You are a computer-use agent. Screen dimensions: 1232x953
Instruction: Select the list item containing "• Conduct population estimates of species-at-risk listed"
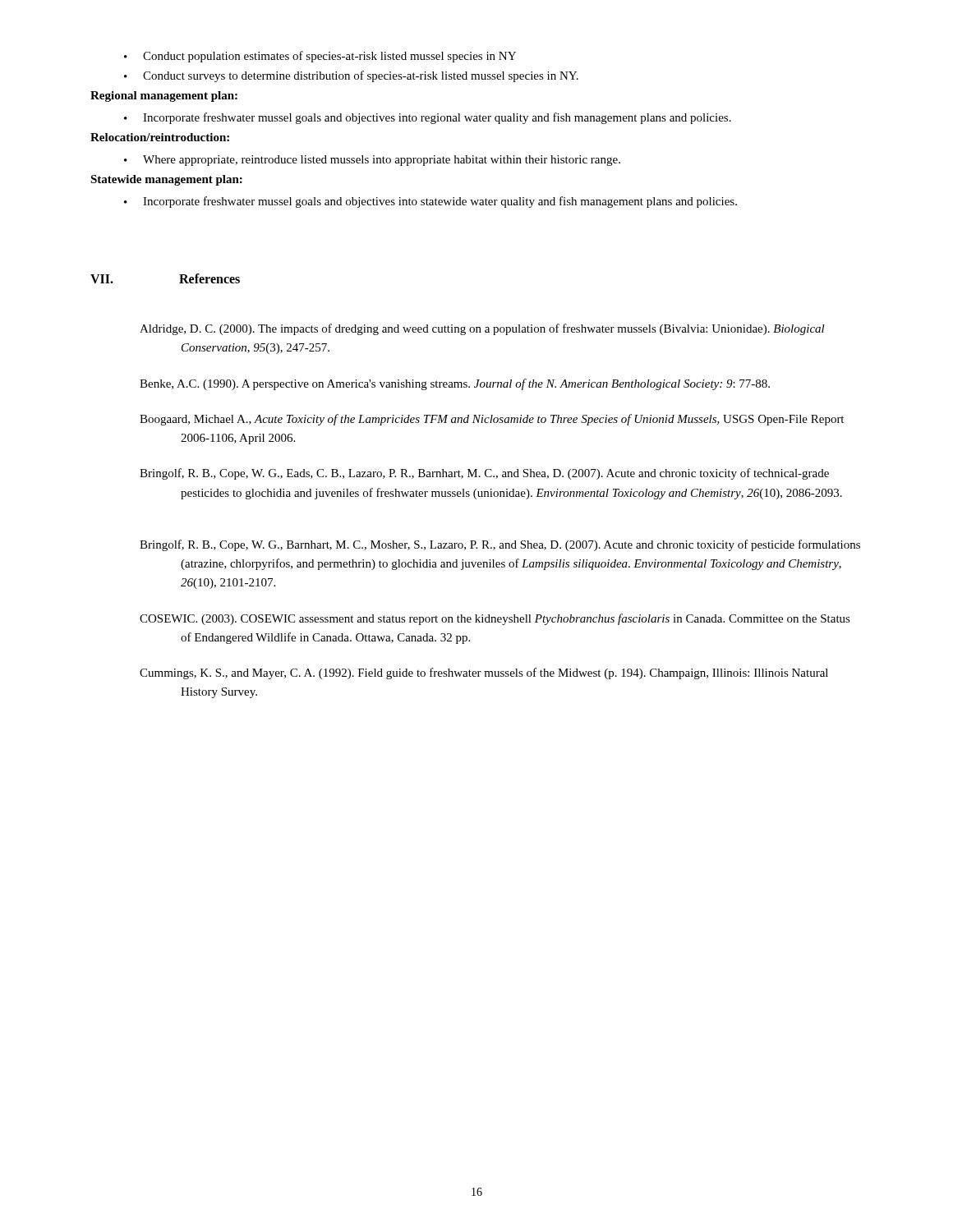[x=320, y=57]
